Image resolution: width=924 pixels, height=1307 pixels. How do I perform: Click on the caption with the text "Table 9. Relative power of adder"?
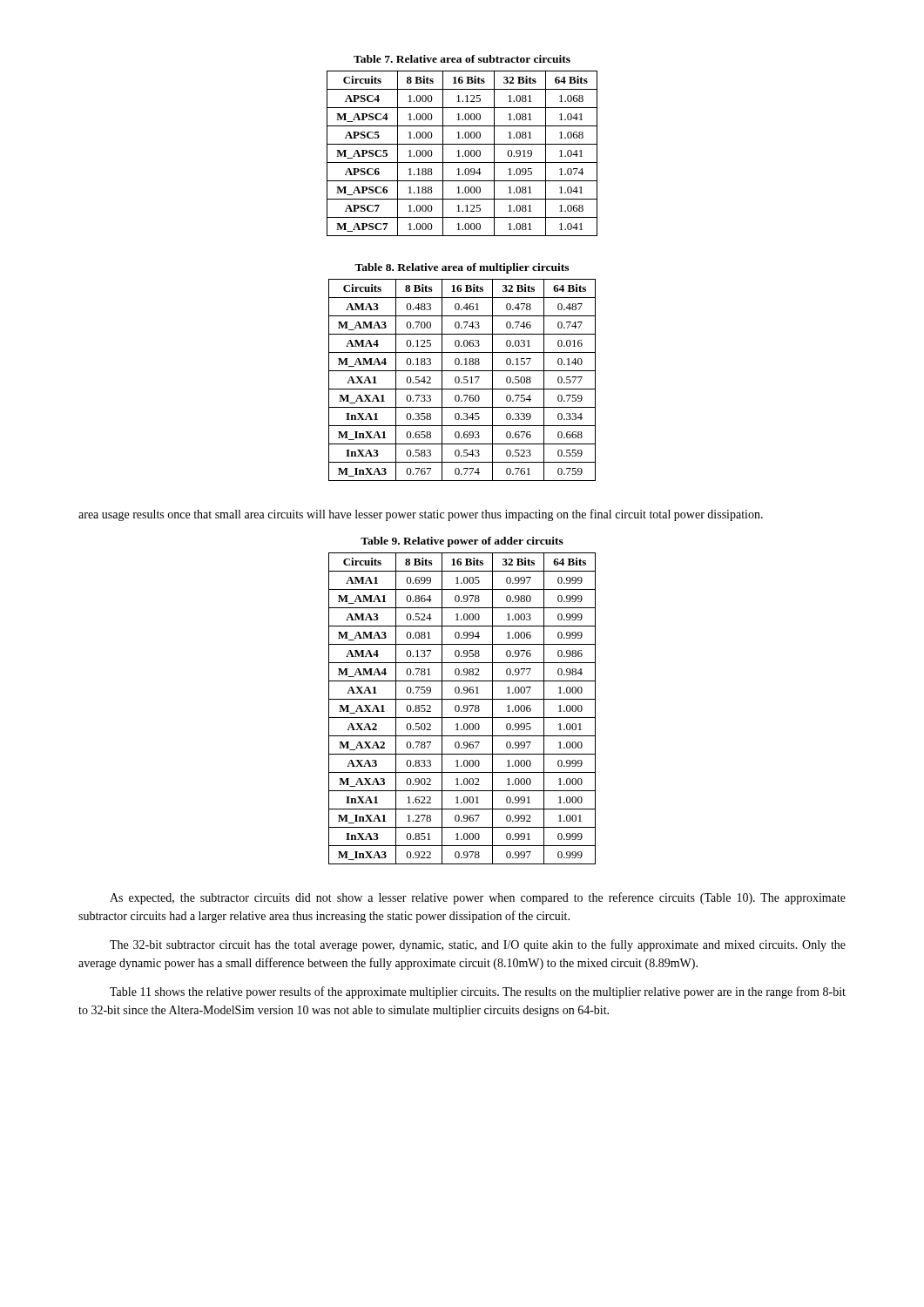point(462,541)
